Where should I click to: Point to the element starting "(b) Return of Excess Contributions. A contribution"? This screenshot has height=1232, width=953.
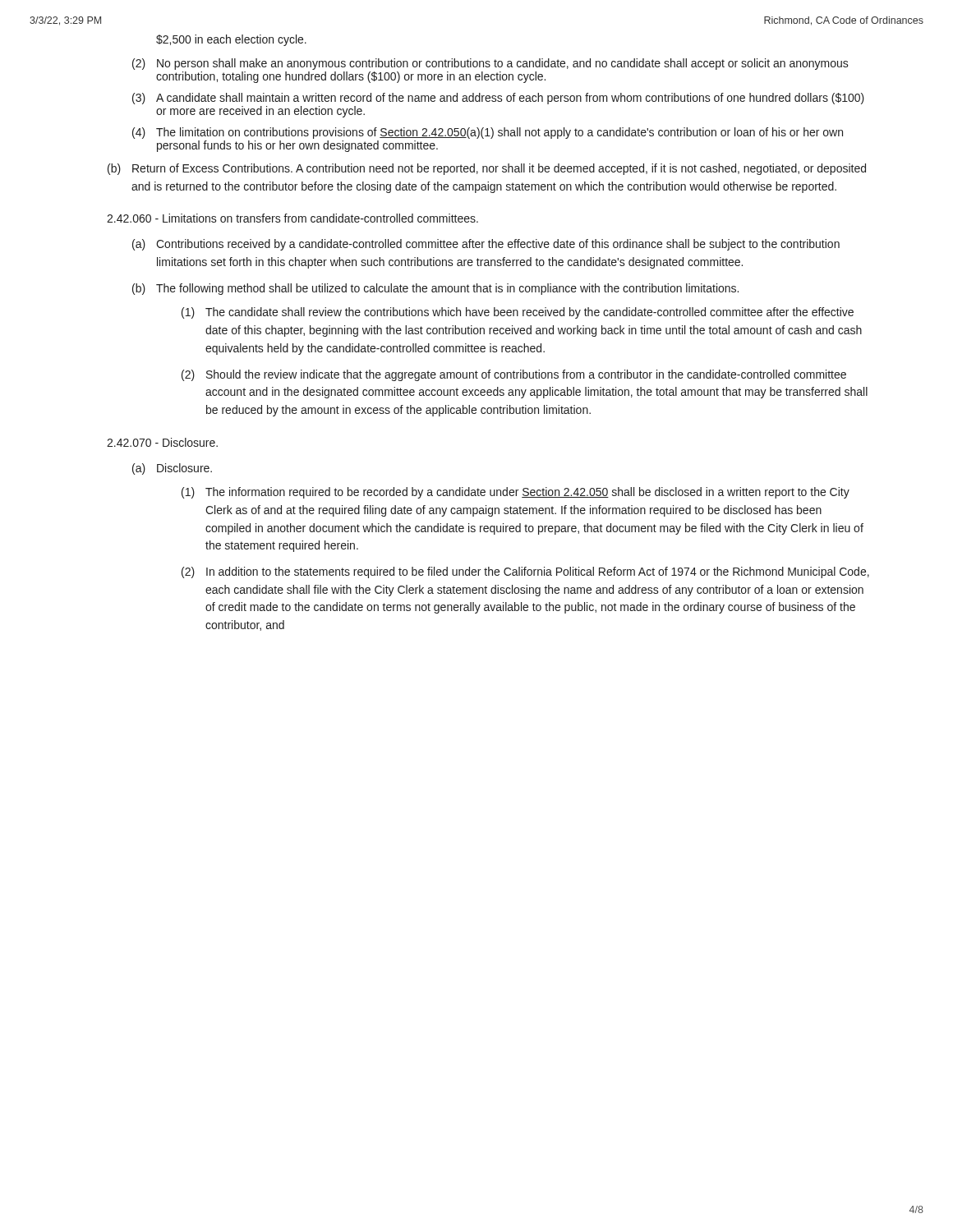point(489,178)
